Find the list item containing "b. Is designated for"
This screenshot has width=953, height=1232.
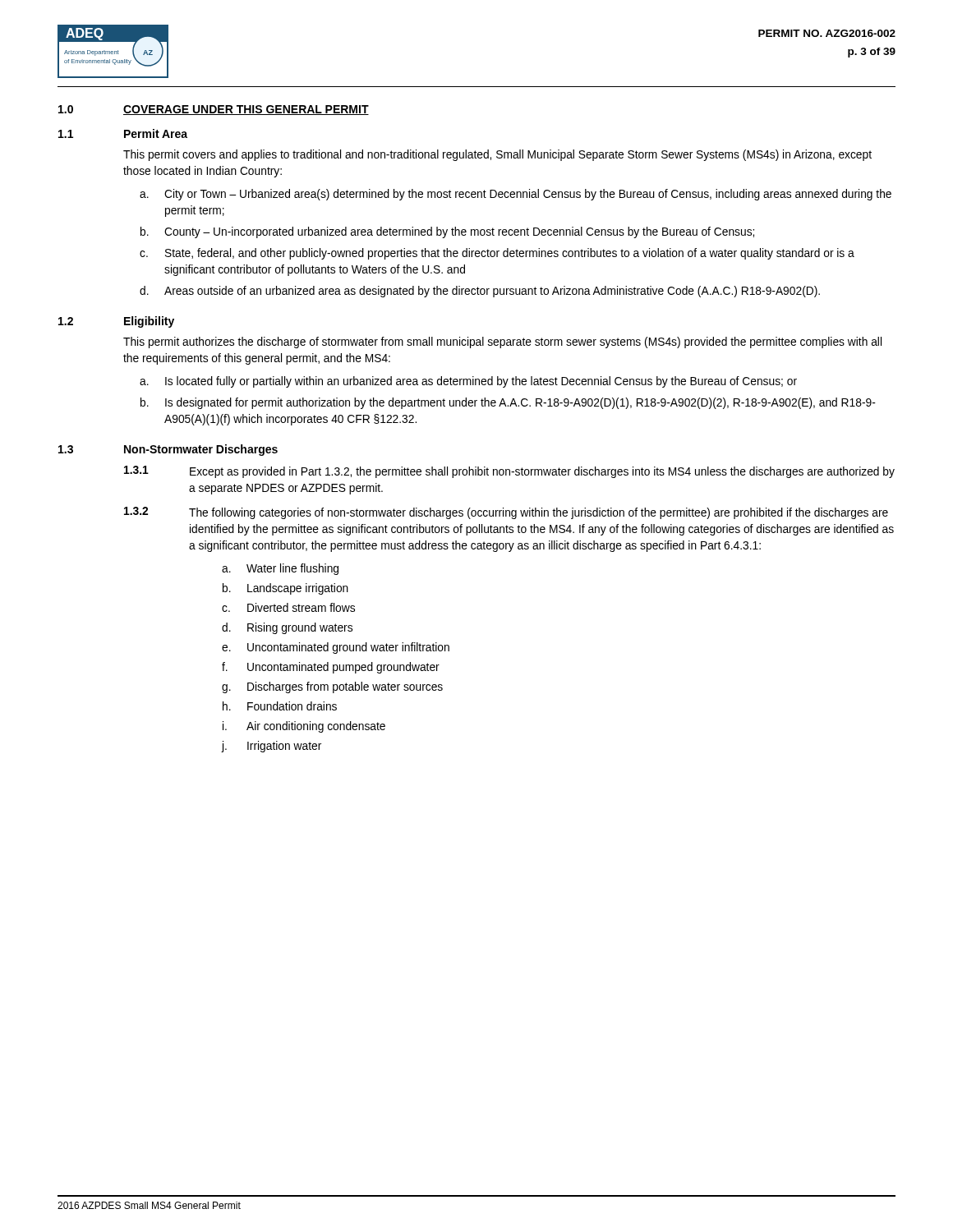coord(518,411)
